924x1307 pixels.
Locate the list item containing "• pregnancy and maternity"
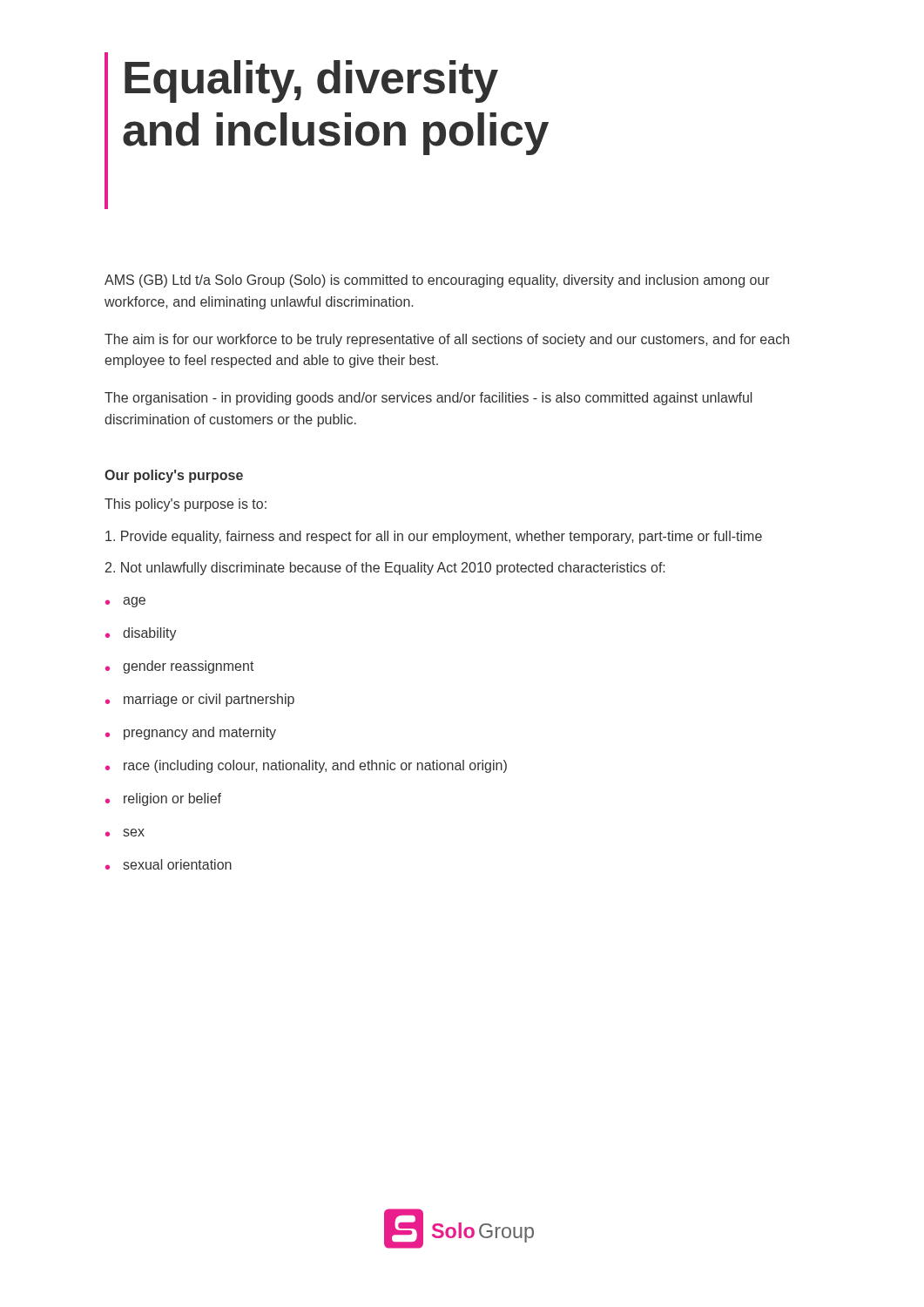tap(190, 735)
